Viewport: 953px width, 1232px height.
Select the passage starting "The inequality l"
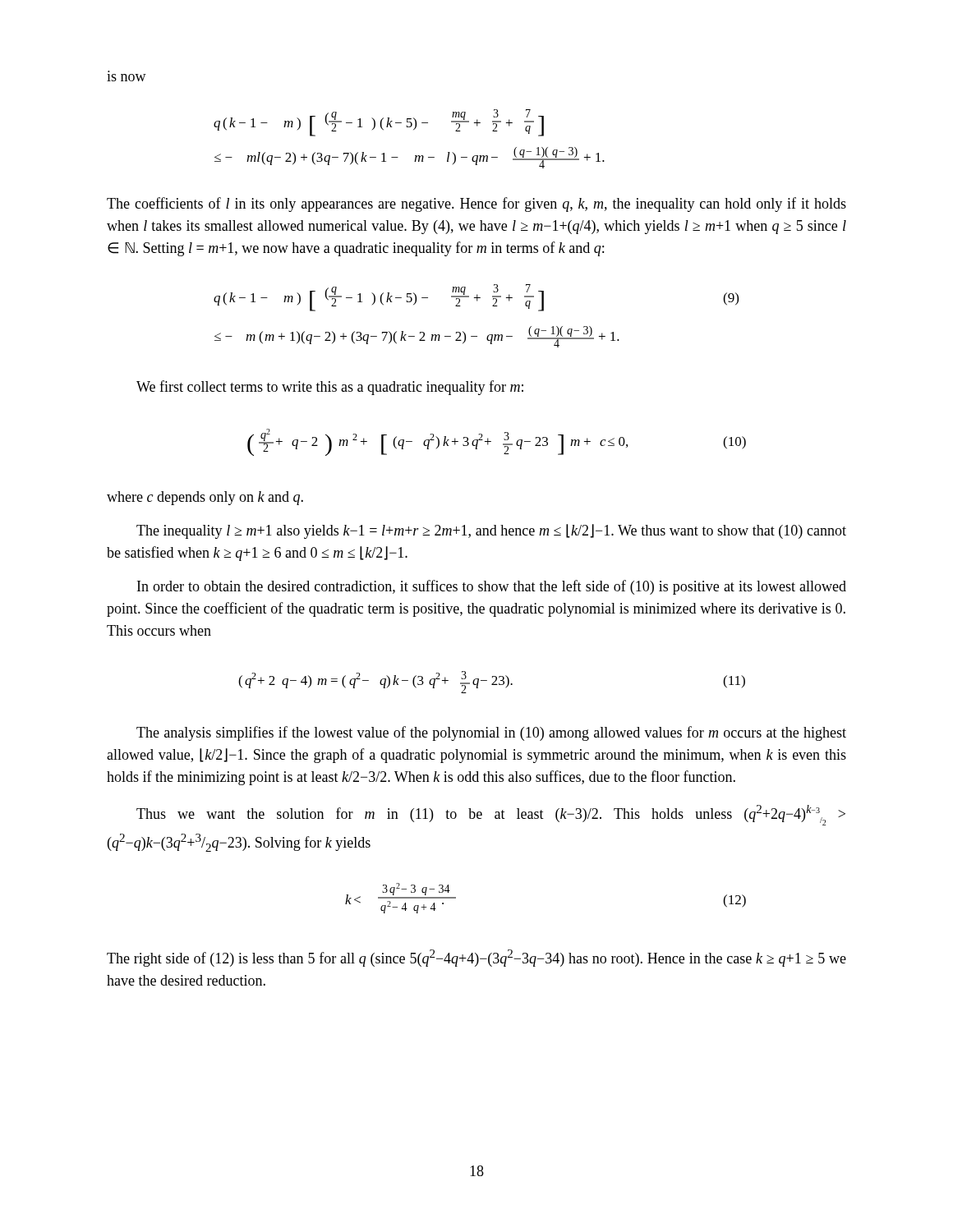point(476,542)
